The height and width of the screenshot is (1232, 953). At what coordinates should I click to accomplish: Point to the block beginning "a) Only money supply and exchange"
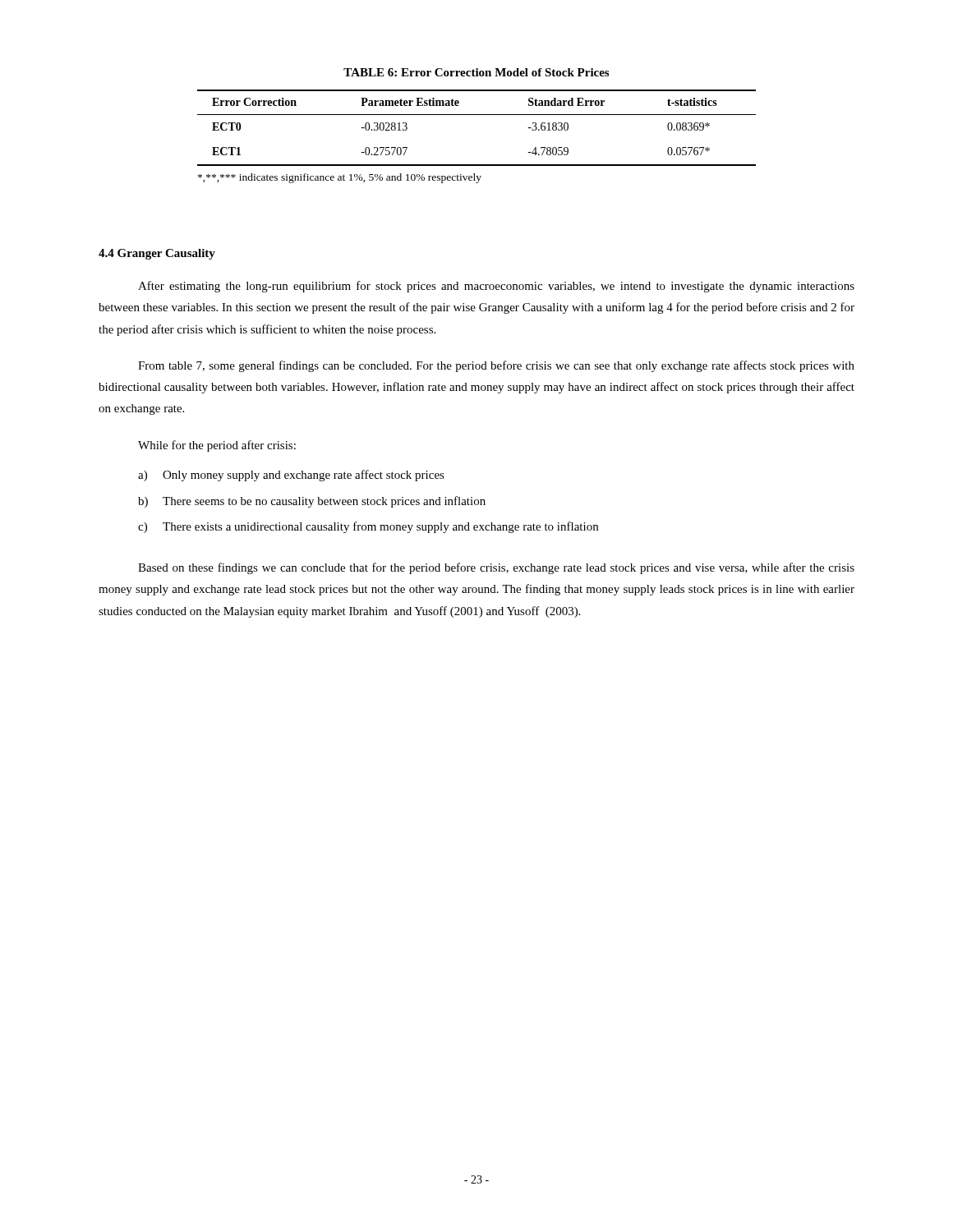tap(291, 475)
